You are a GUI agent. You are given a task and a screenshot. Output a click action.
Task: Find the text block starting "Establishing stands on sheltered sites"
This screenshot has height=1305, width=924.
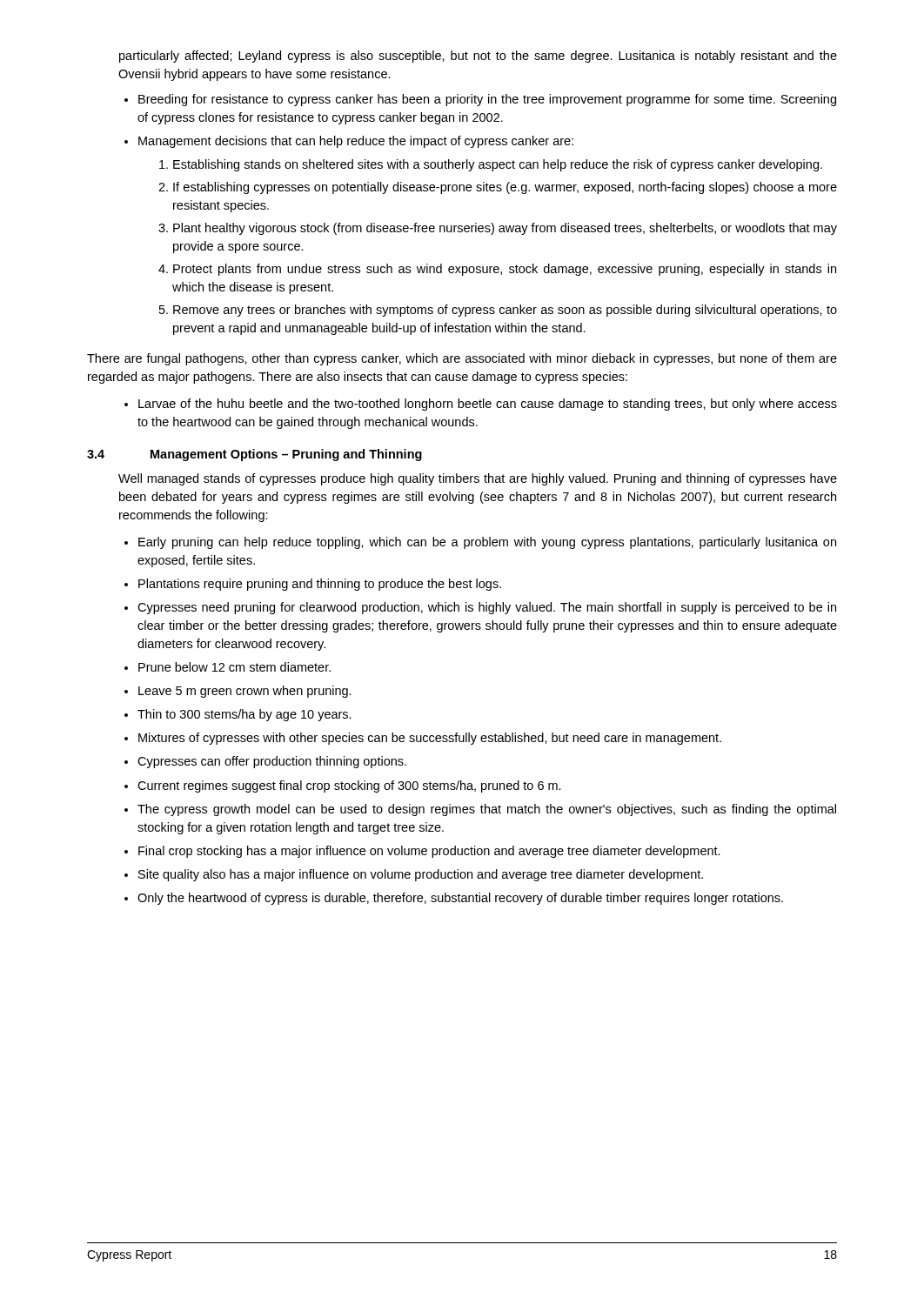[495, 165]
